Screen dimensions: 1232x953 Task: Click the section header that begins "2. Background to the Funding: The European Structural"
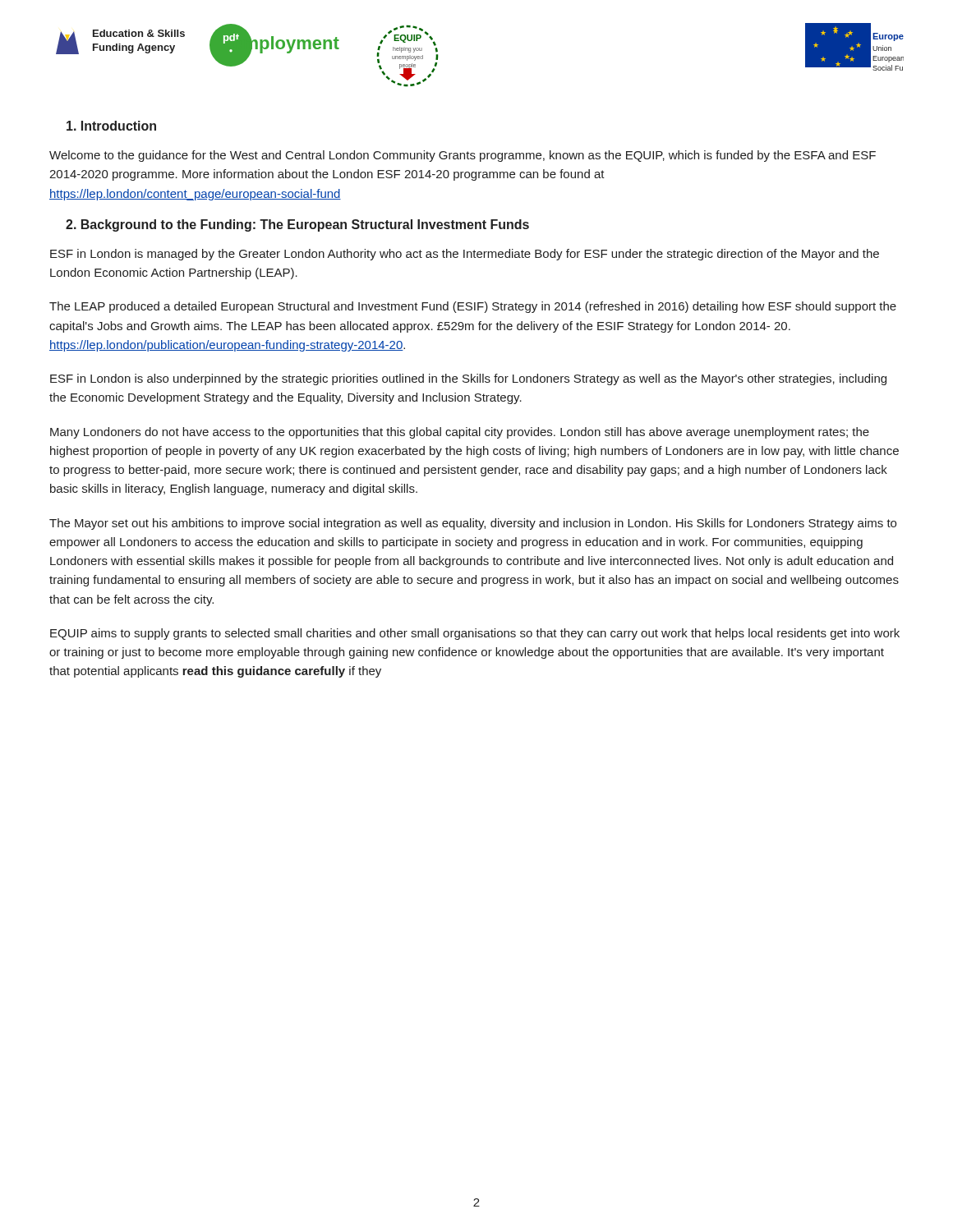(x=298, y=224)
